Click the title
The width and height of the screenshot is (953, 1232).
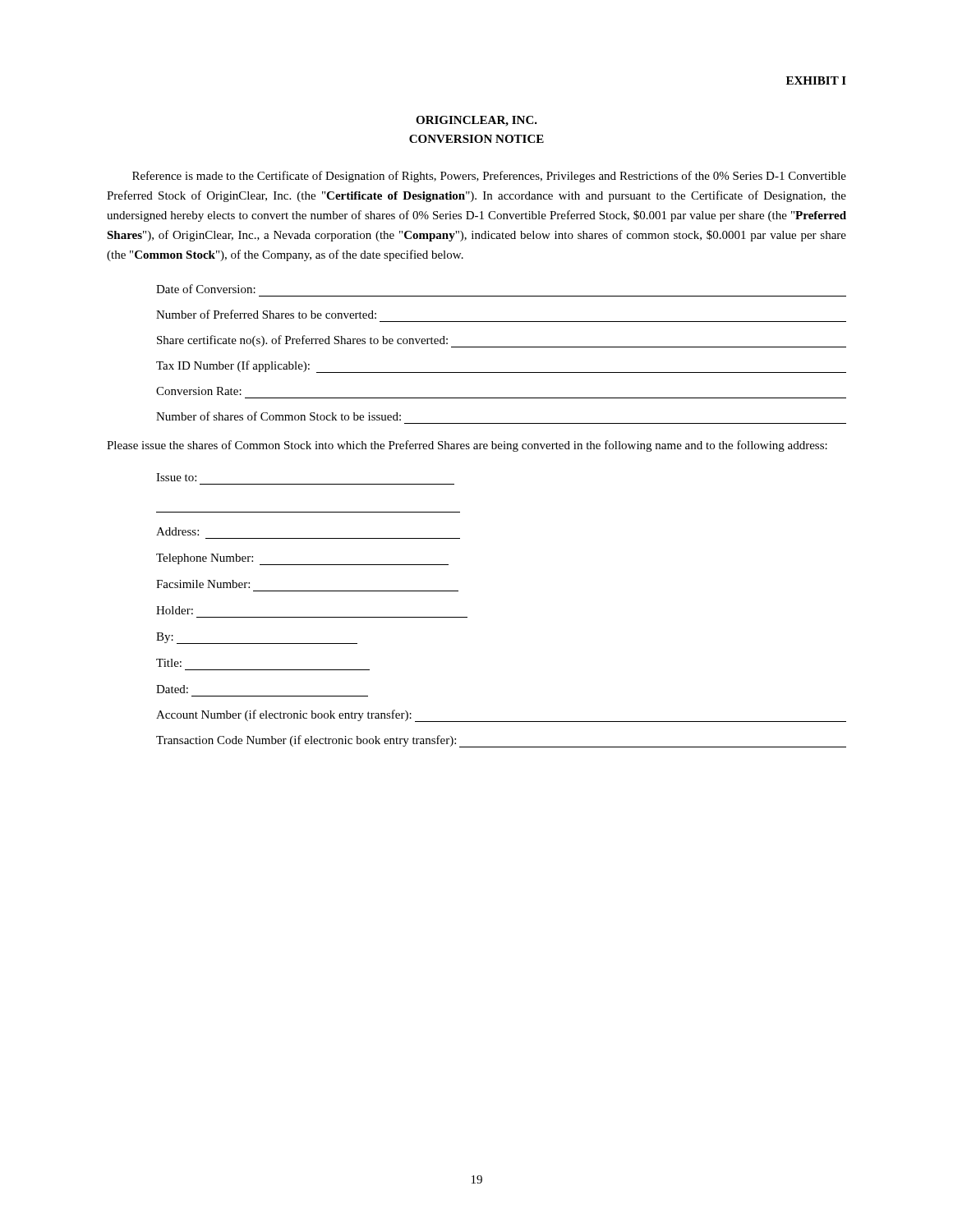tap(476, 129)
